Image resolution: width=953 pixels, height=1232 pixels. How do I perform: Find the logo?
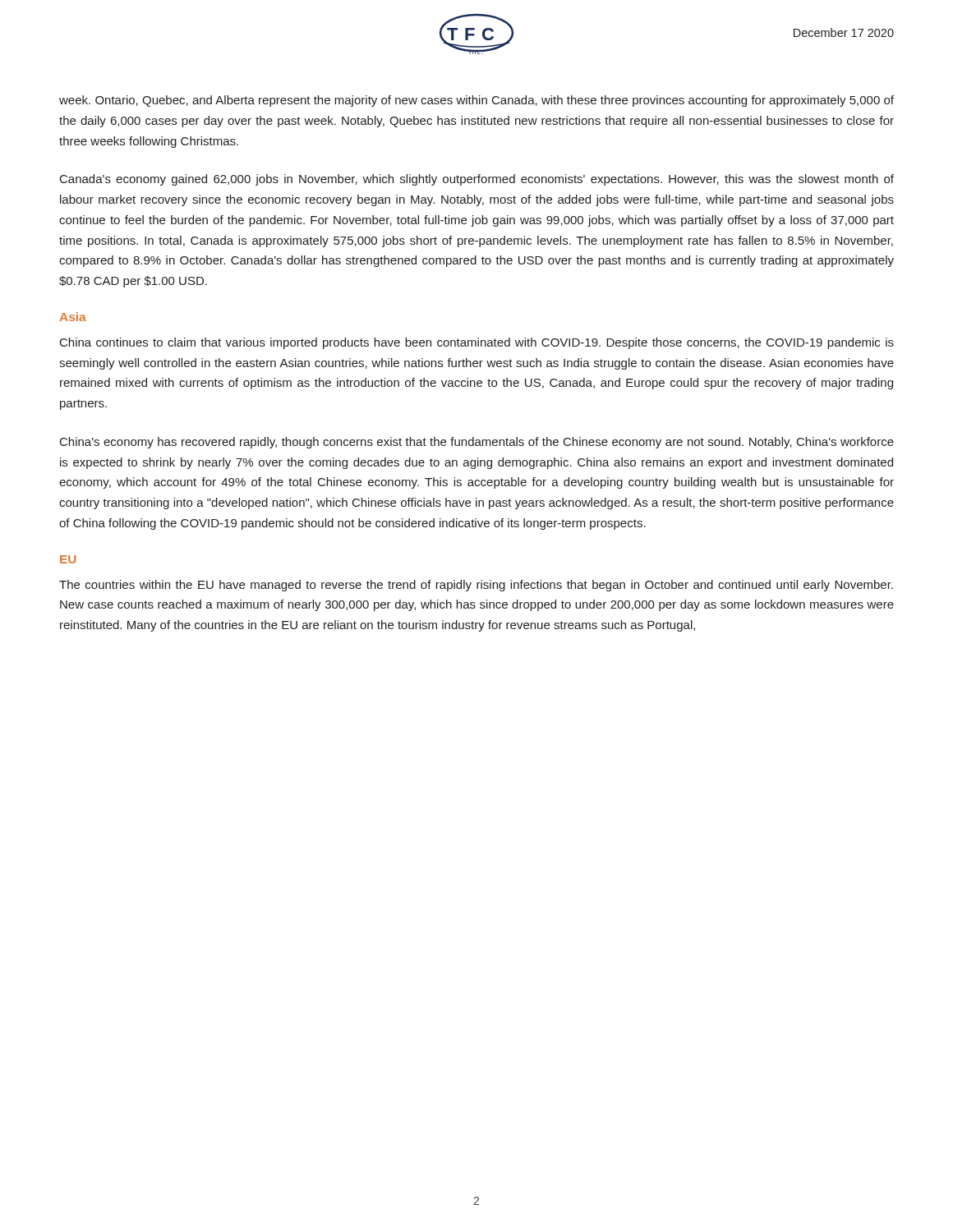476,36
